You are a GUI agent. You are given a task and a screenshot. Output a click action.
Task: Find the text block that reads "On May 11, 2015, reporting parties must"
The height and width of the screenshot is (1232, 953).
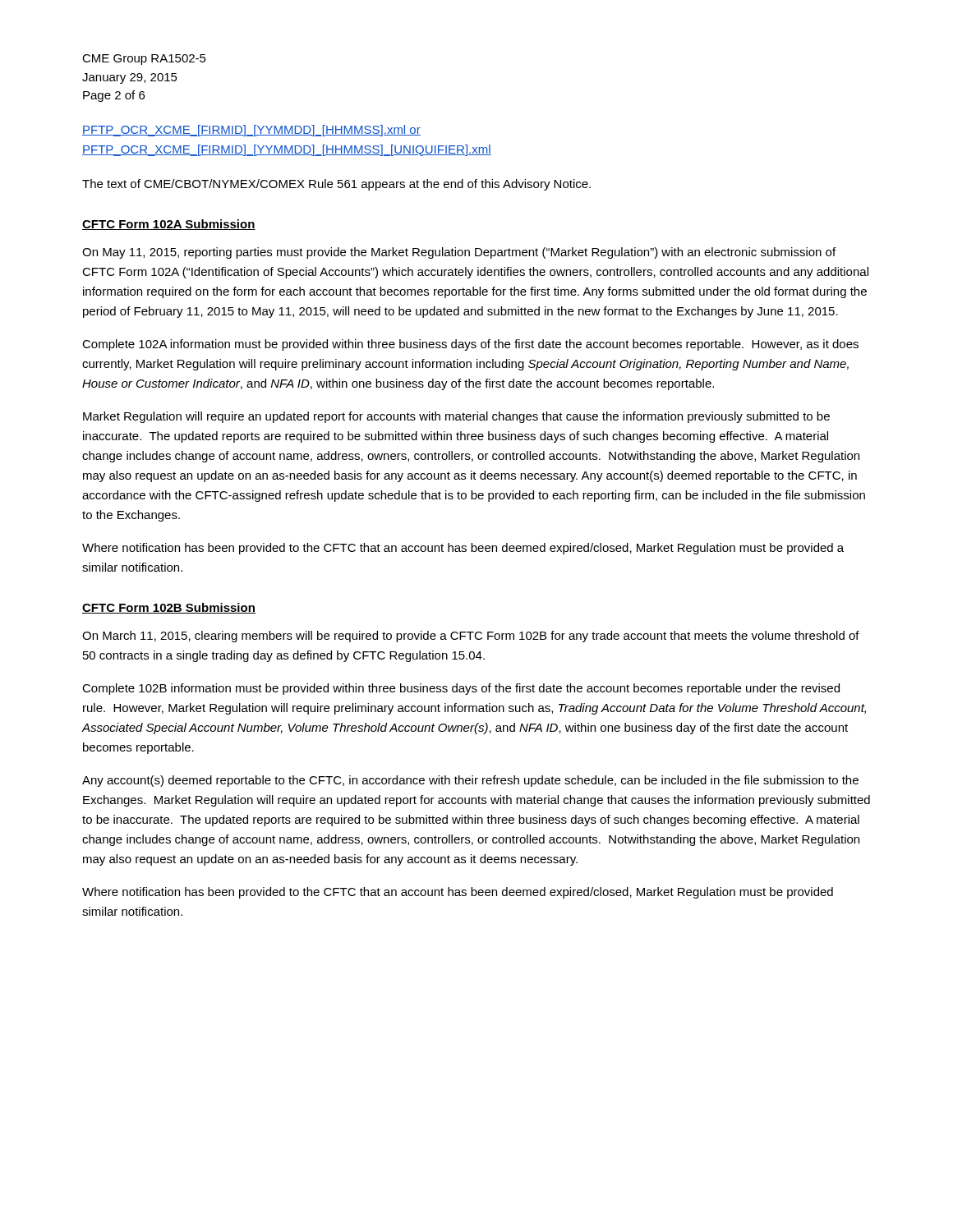(x=476, y=281)
